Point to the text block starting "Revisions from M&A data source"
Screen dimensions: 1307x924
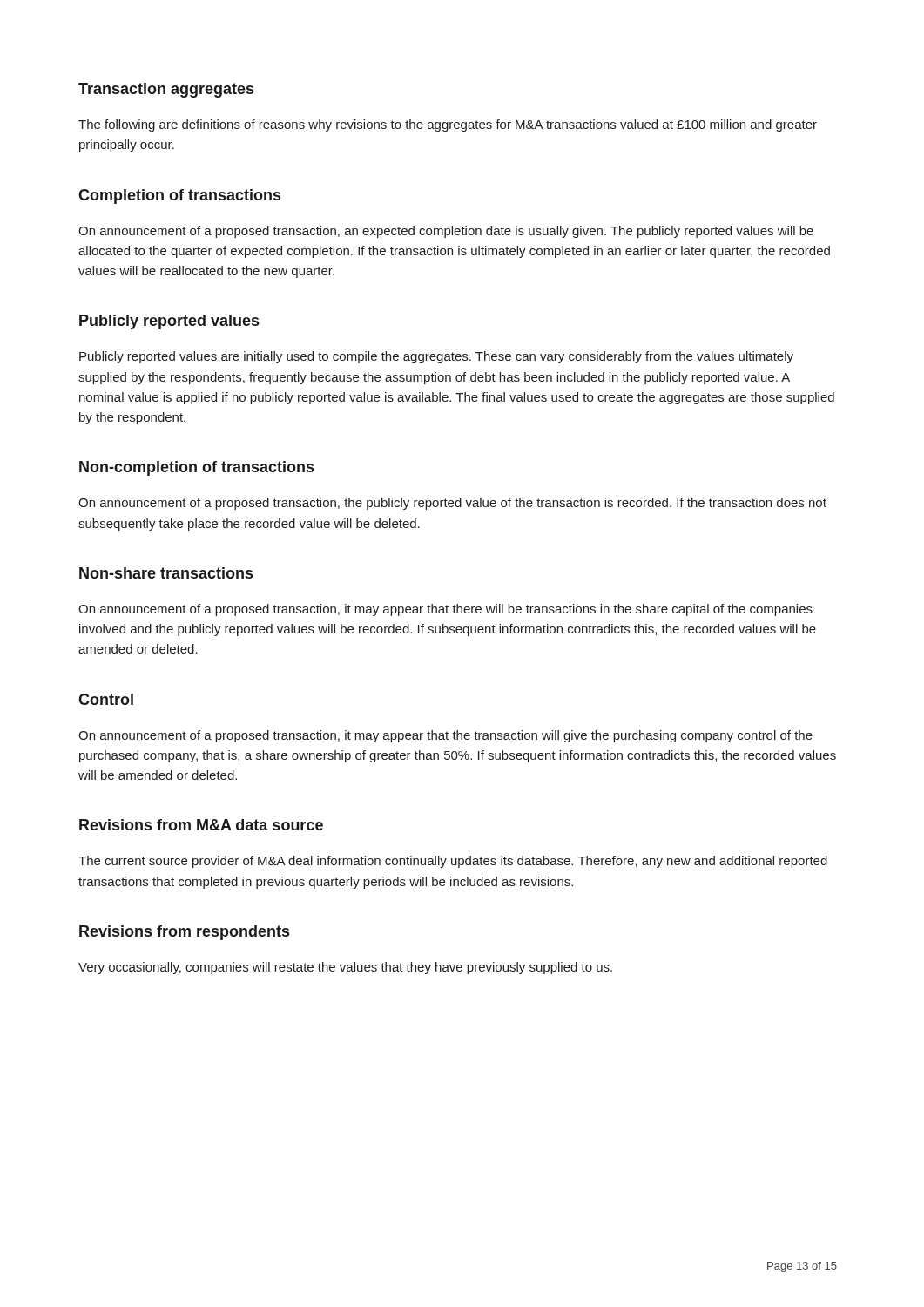click(x=201, y=825)
